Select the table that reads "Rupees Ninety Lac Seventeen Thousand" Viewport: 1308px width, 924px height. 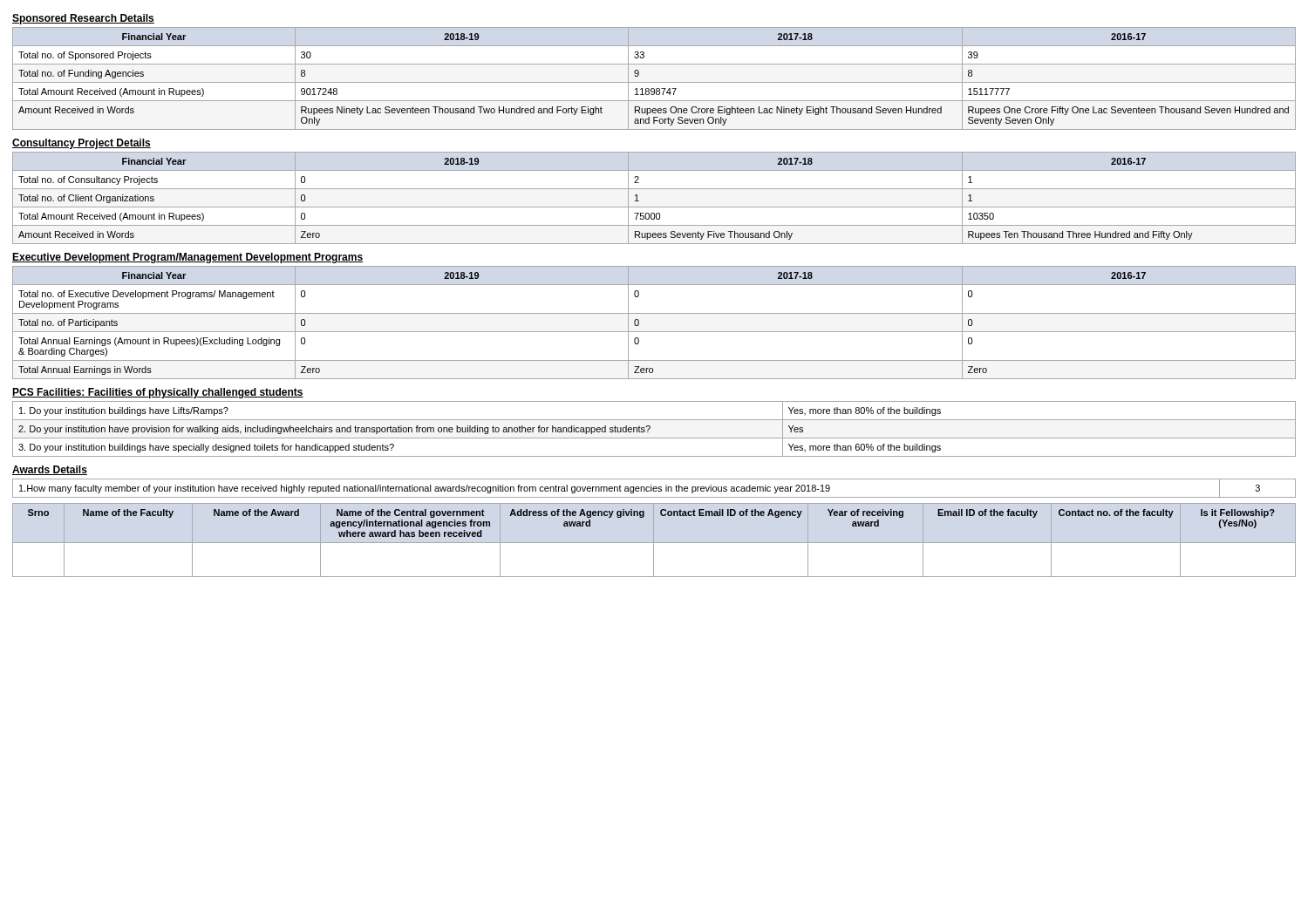coord(654,78)
